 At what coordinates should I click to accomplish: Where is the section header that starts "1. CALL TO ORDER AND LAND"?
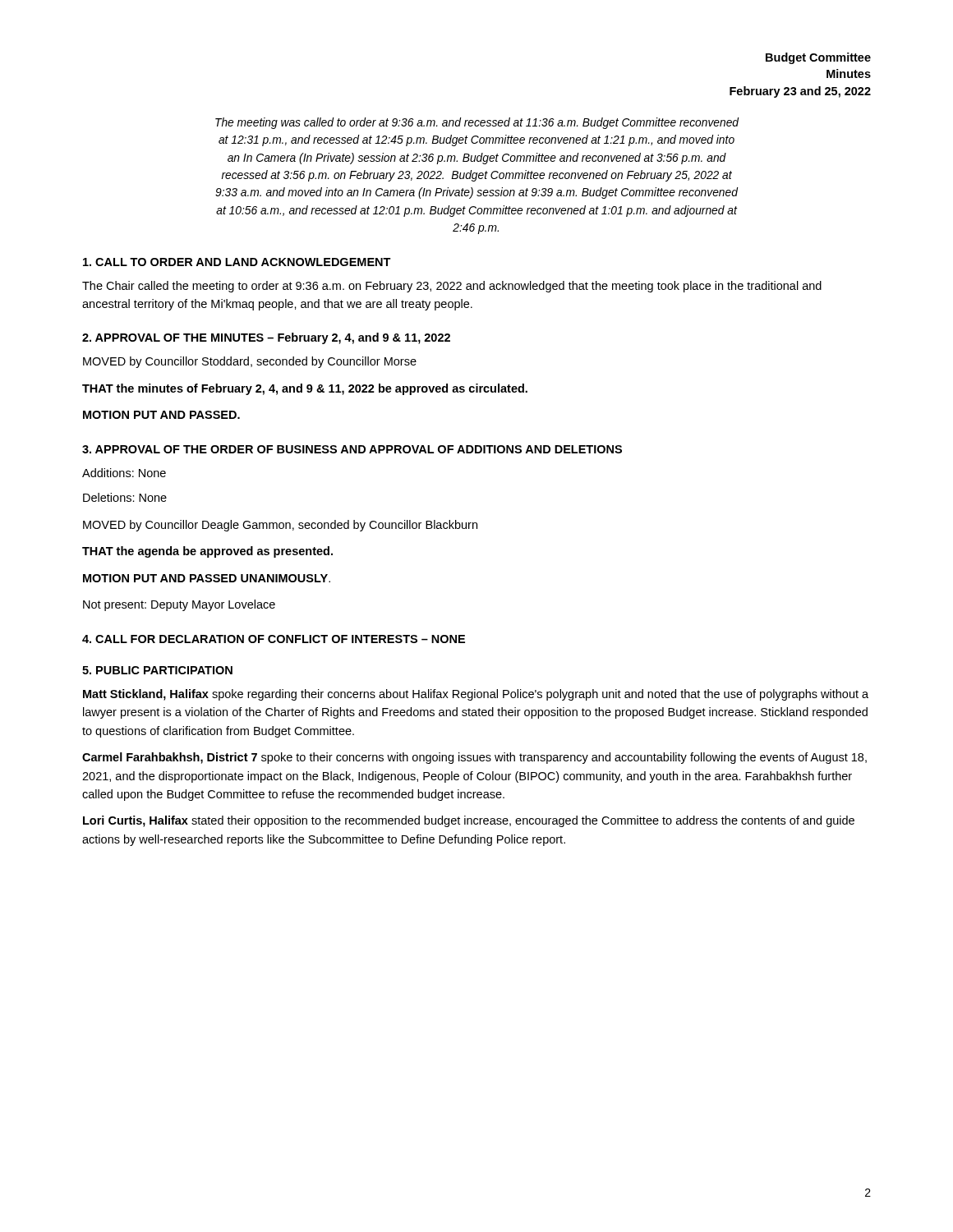(x=236, y=262)
